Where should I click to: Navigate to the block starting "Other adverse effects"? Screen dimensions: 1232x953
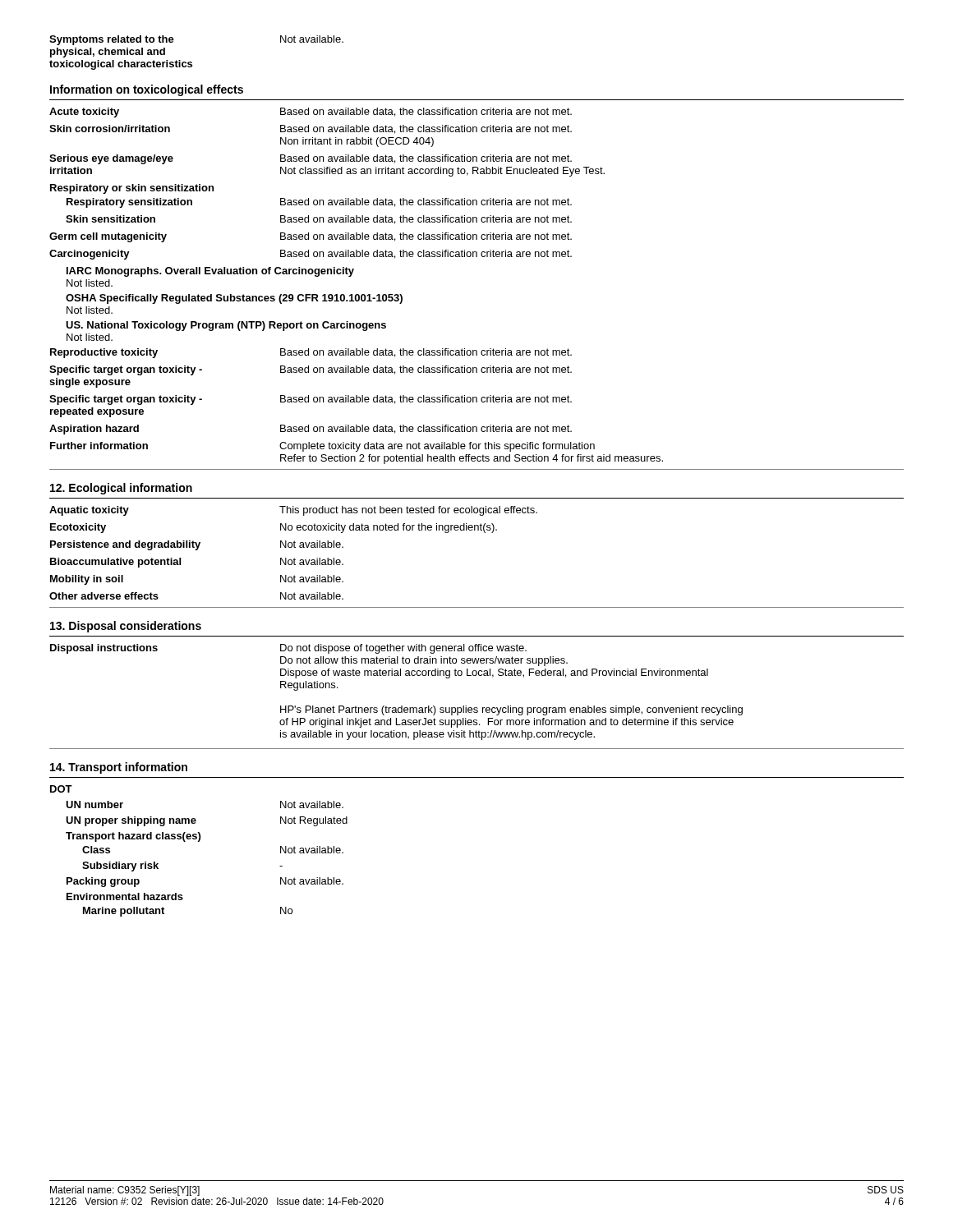tap(476, 596)
